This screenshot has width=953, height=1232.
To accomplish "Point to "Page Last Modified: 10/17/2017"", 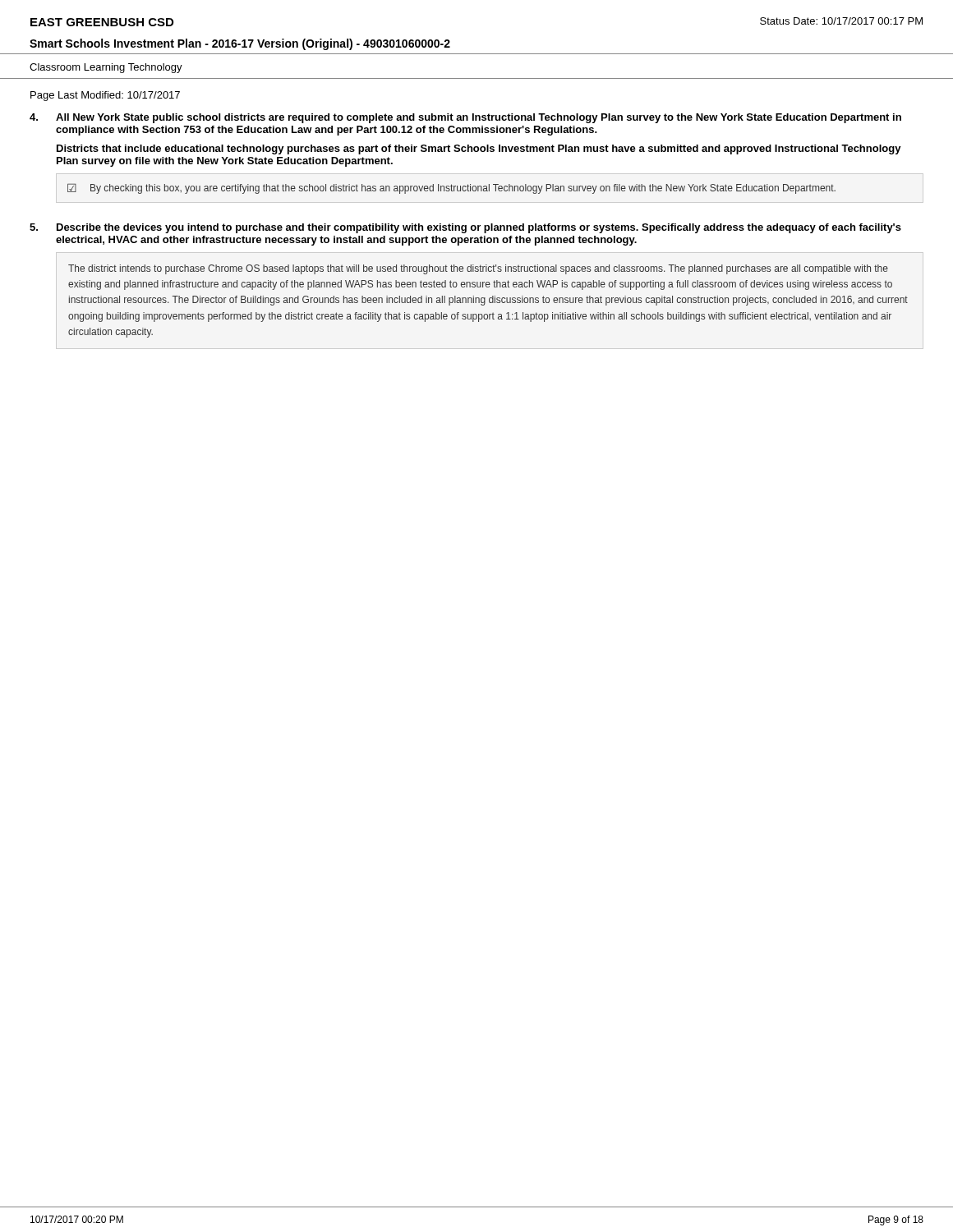I will point(105,95).
